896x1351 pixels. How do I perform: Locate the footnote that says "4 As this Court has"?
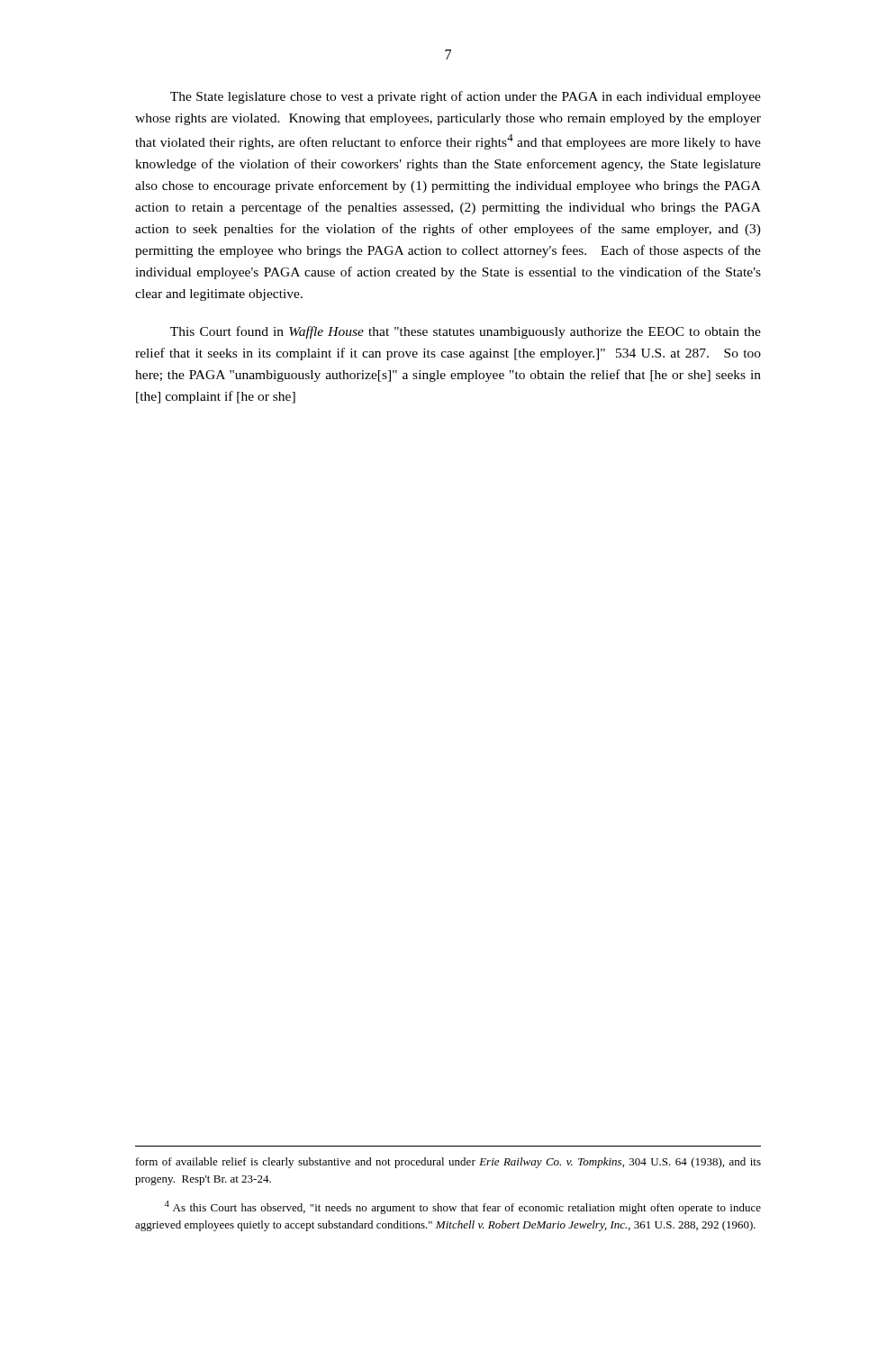448,1215
